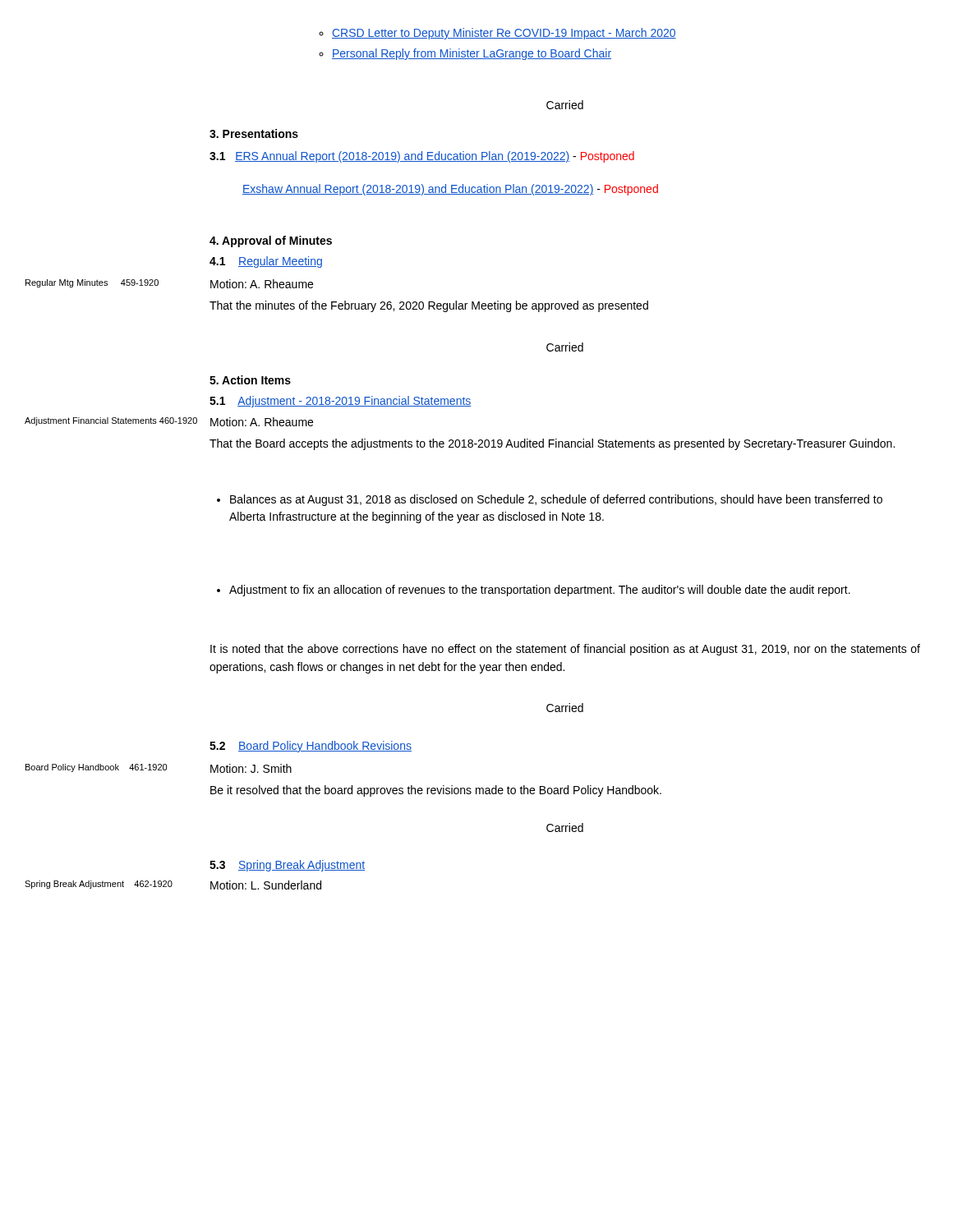This screenshot has height=1232, width=953.
Task: Find the block starting "Regular Mtg Minutes"
Action: click(92, 282)
